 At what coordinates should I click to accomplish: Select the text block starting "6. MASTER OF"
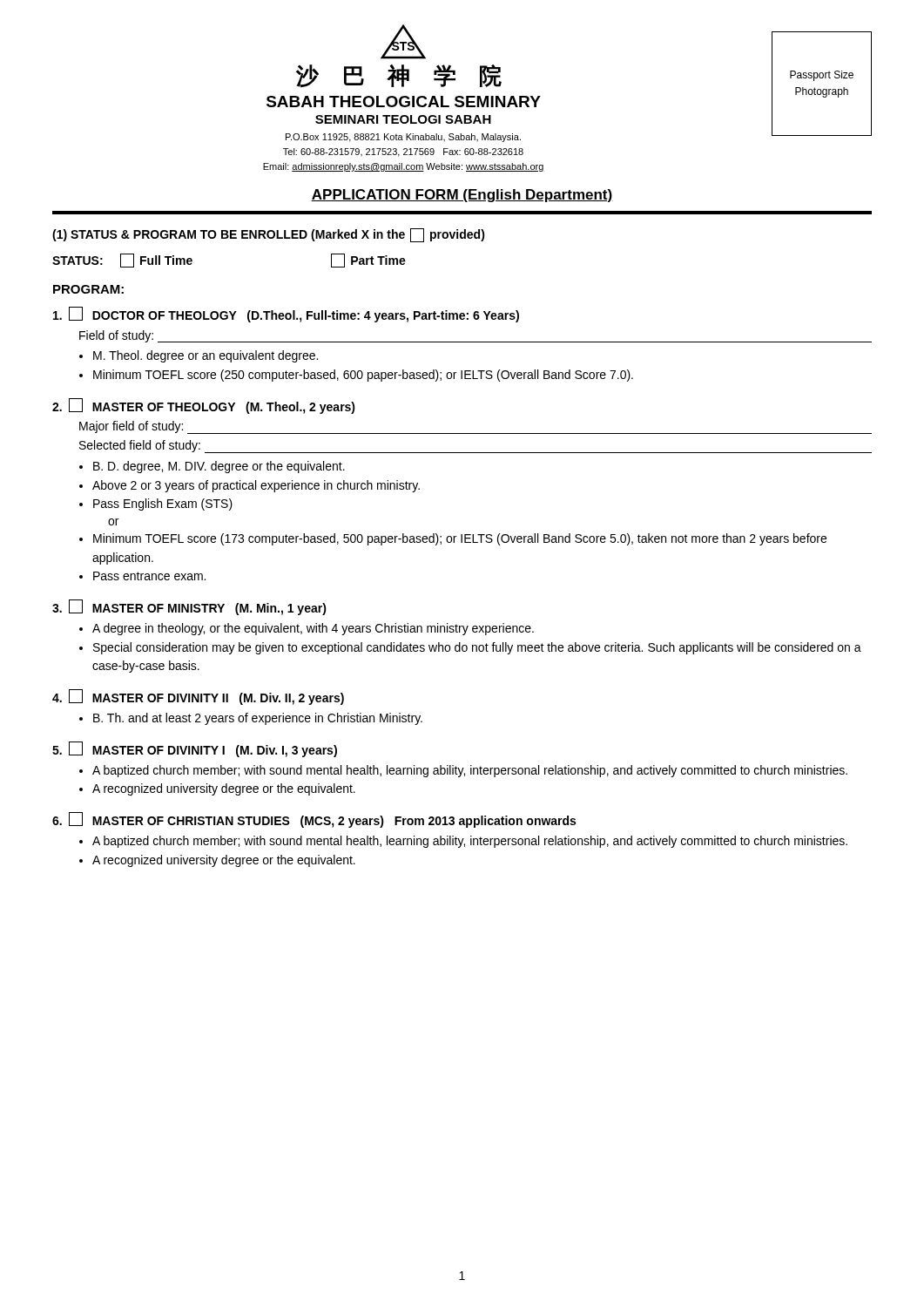click(x=462, y=841)
